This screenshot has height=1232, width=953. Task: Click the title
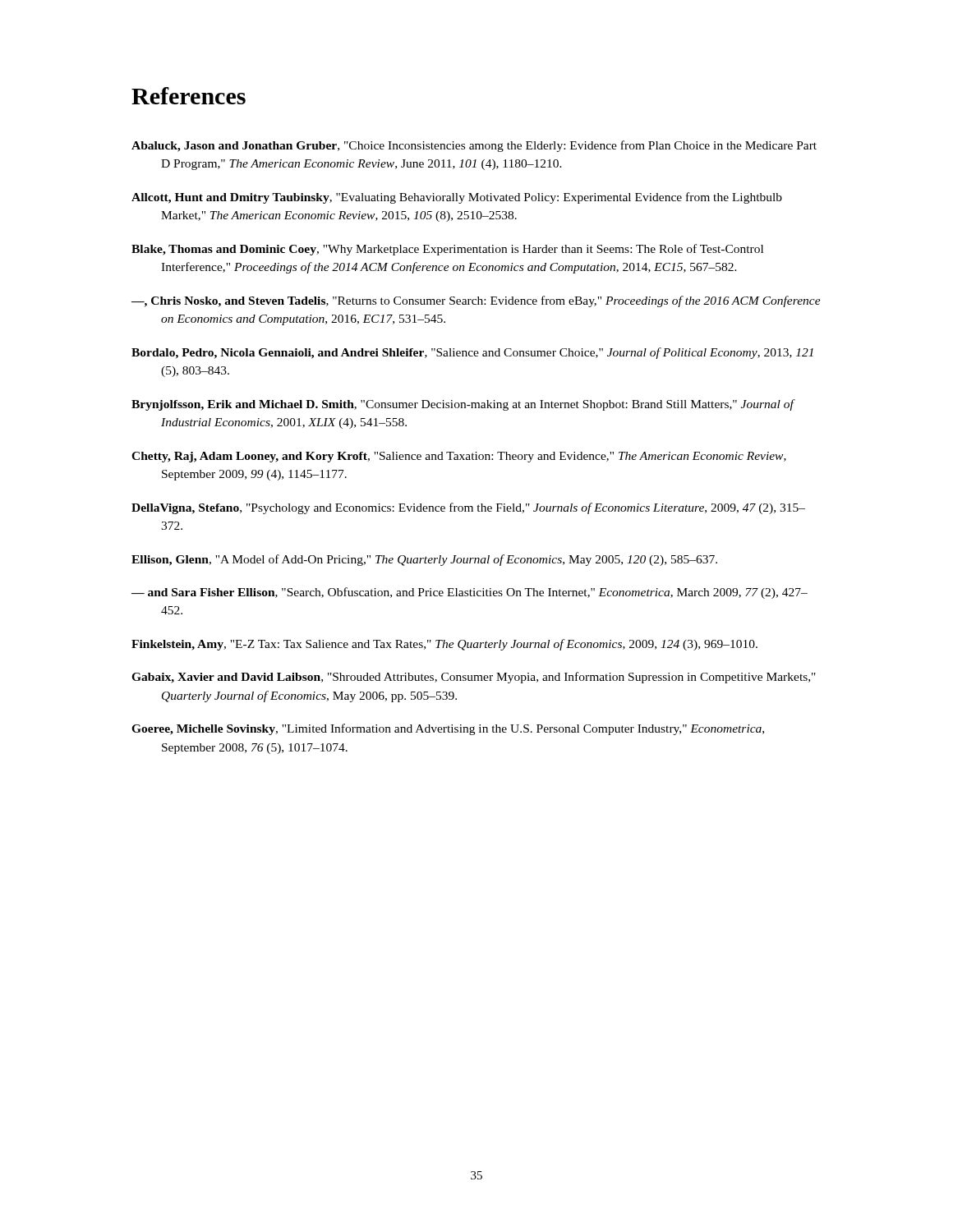point(476,96)
